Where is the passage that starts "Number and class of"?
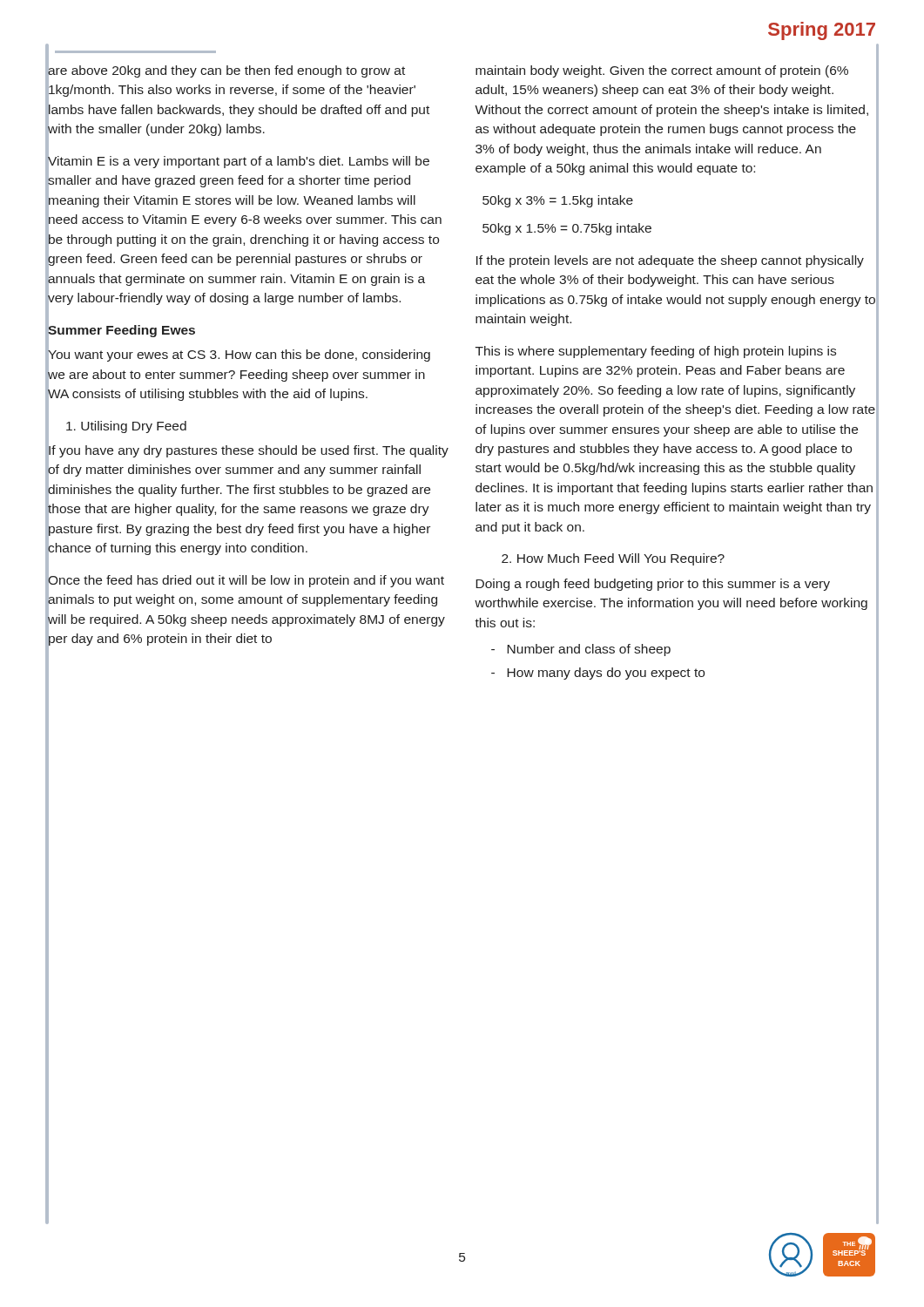924x1307 pixels. pos(581,649)
